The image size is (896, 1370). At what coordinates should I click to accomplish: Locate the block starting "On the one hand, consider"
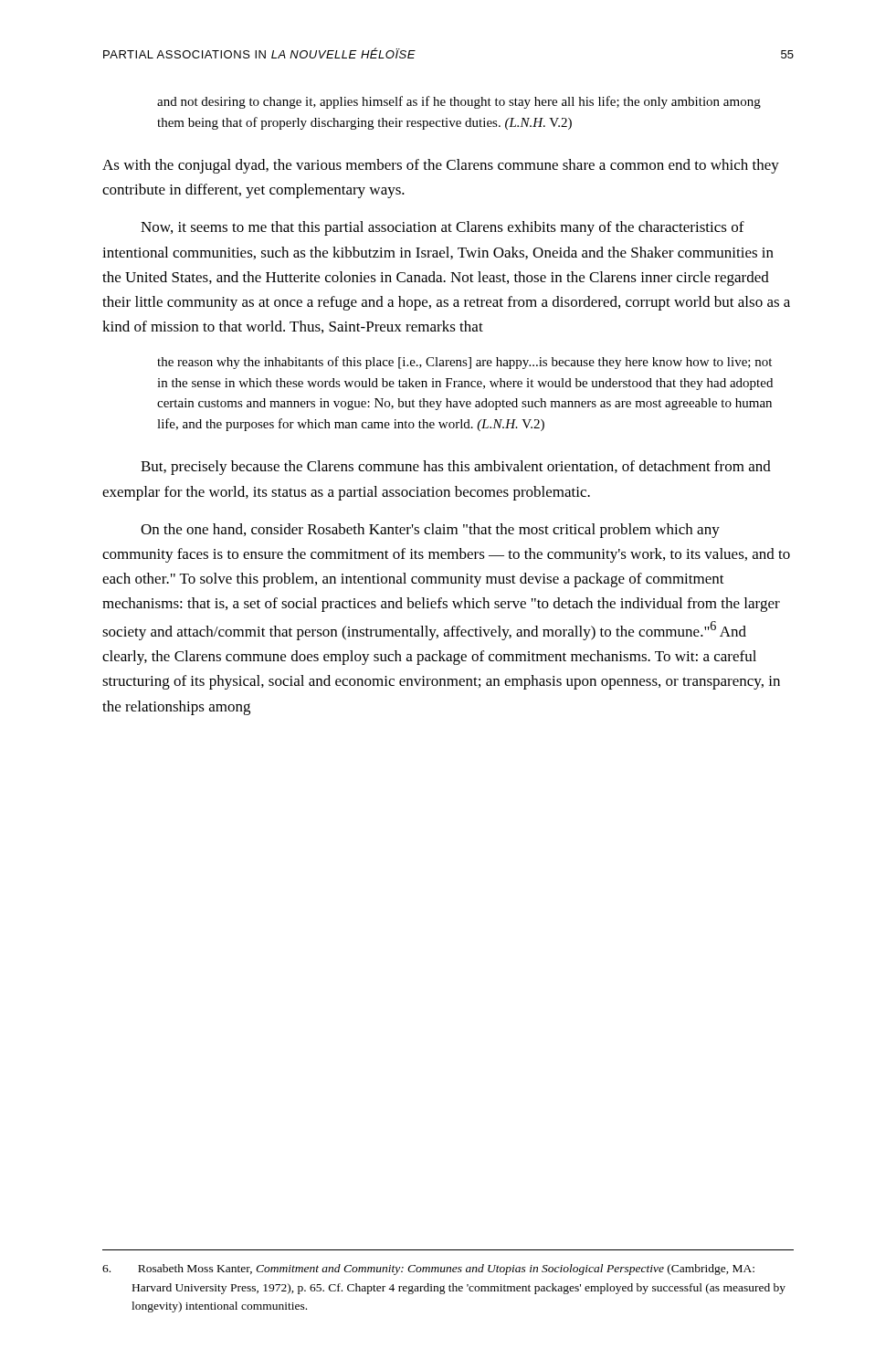448,618
